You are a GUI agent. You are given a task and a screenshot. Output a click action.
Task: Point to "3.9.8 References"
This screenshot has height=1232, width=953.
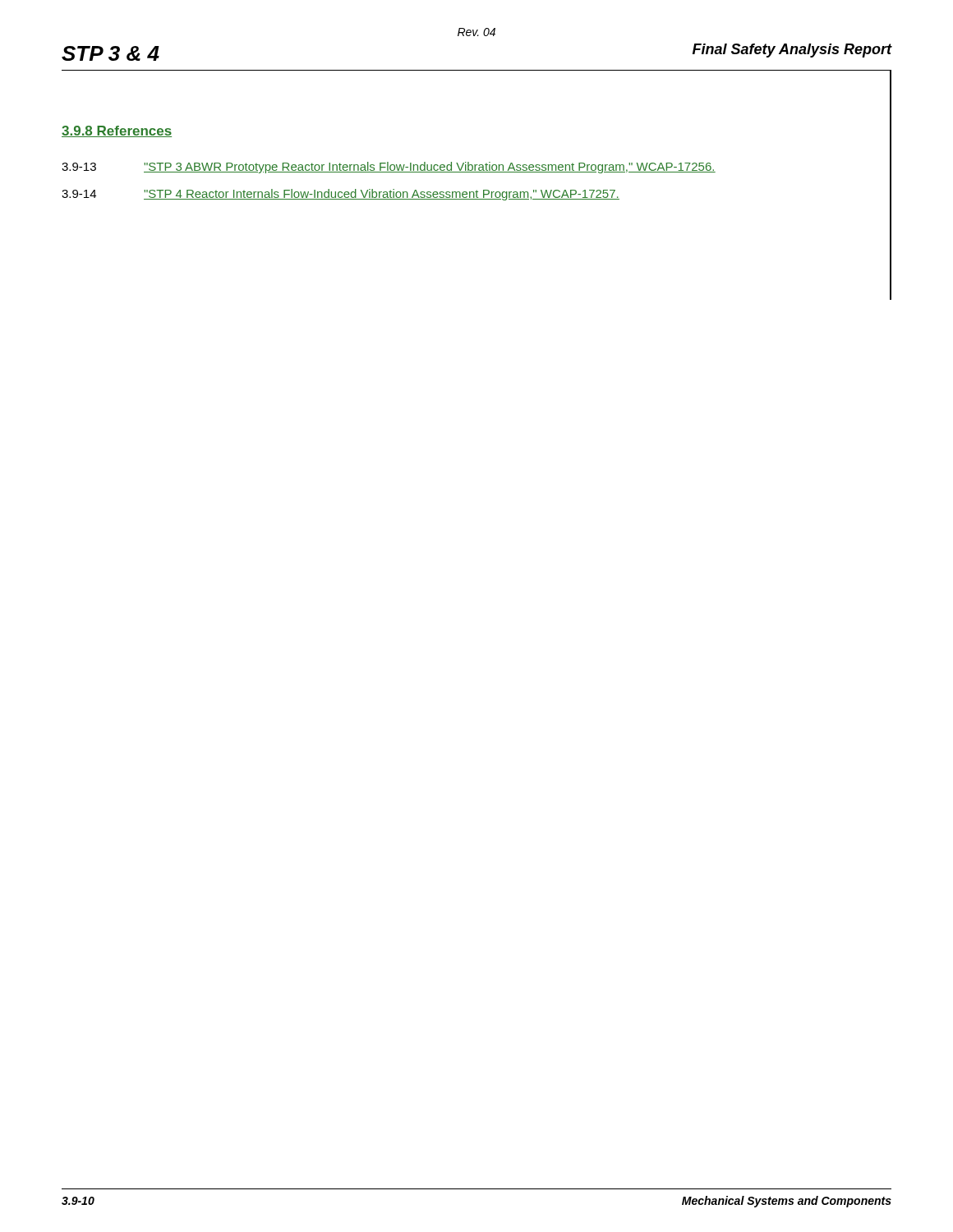[x=117, y=131]
